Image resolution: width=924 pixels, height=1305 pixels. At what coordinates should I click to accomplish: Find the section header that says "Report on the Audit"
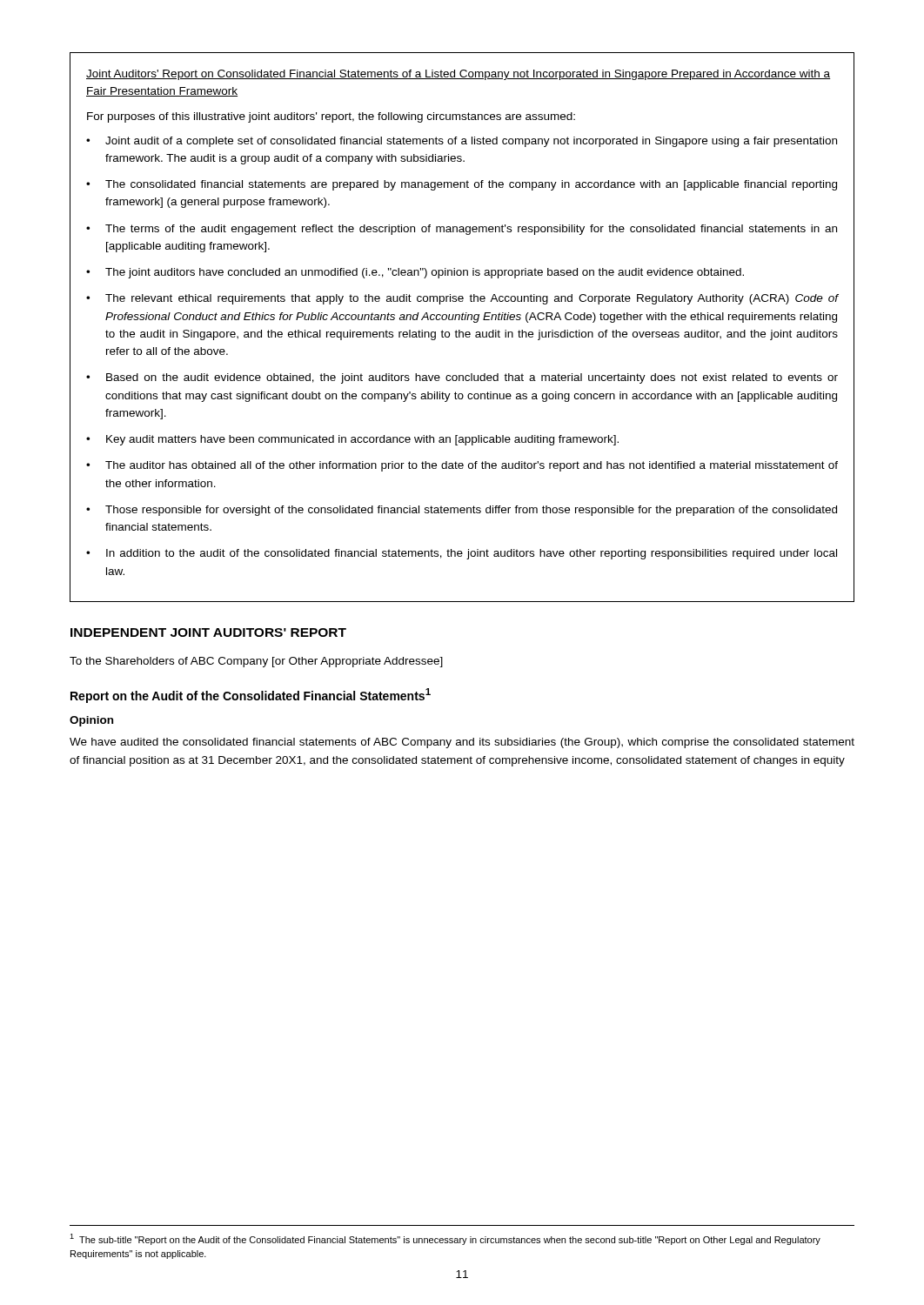point(250,694)
